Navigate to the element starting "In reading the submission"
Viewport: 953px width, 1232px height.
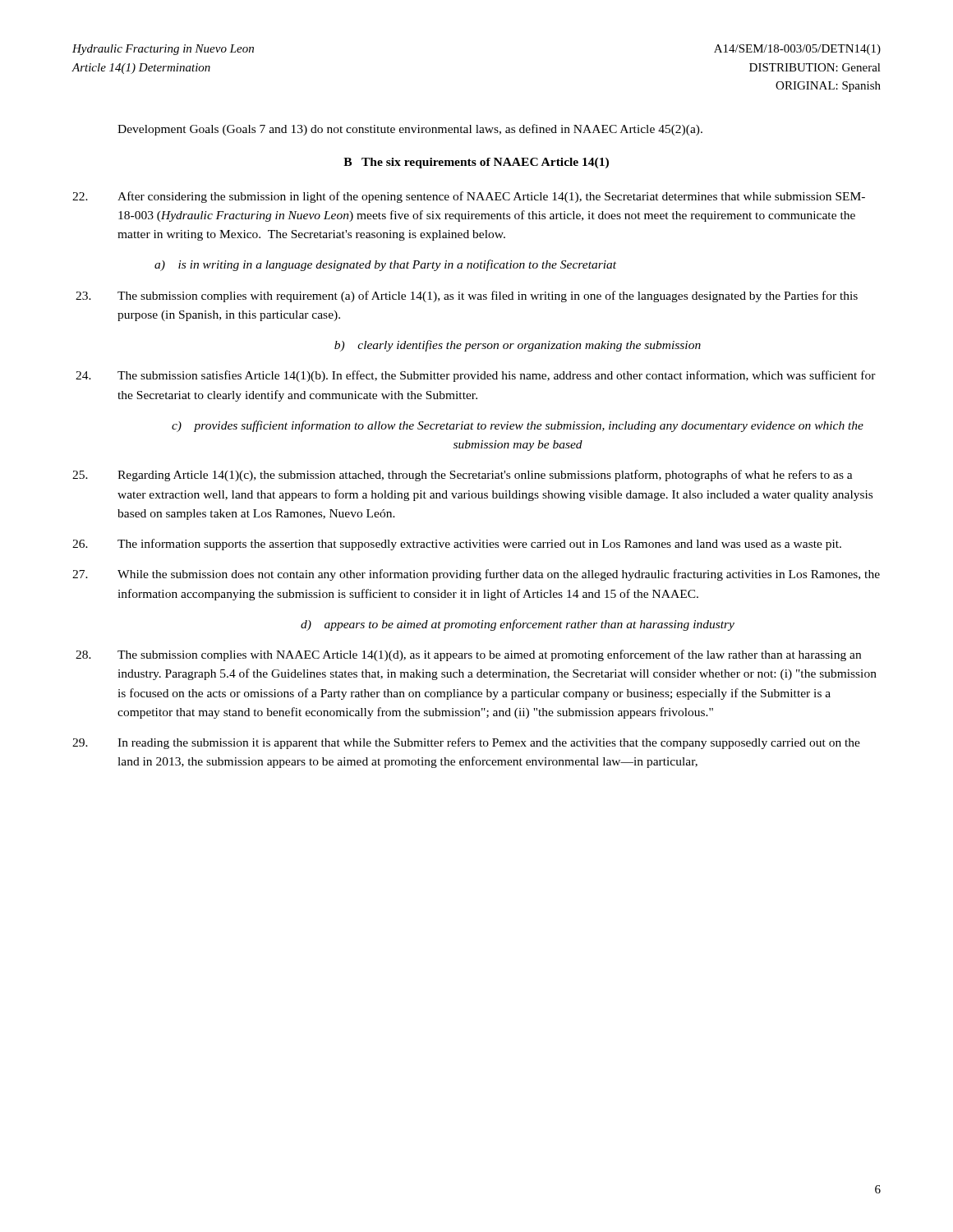[476, 752]
